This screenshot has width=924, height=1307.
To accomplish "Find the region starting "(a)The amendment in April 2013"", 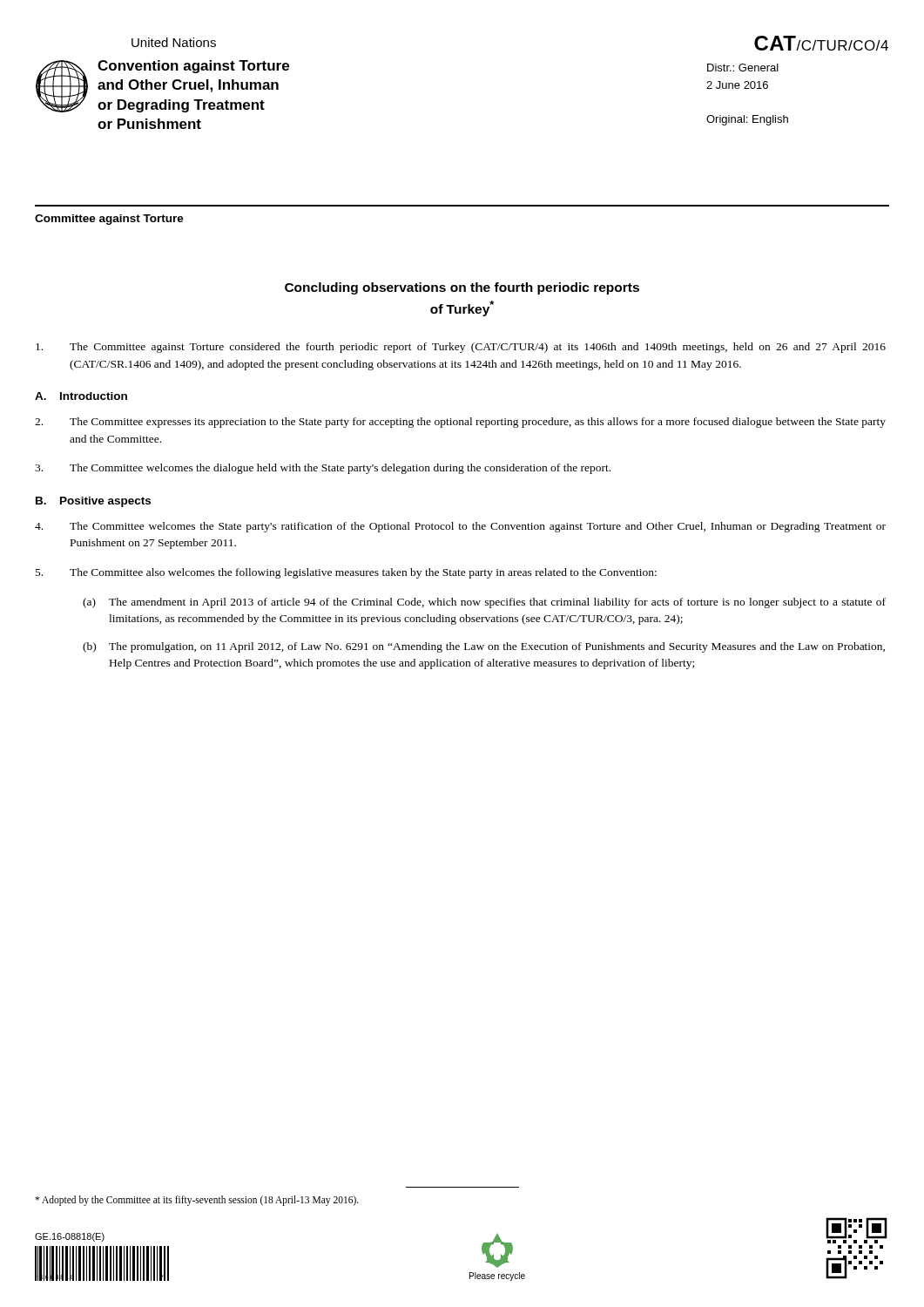I will click(x=484, y=610).
